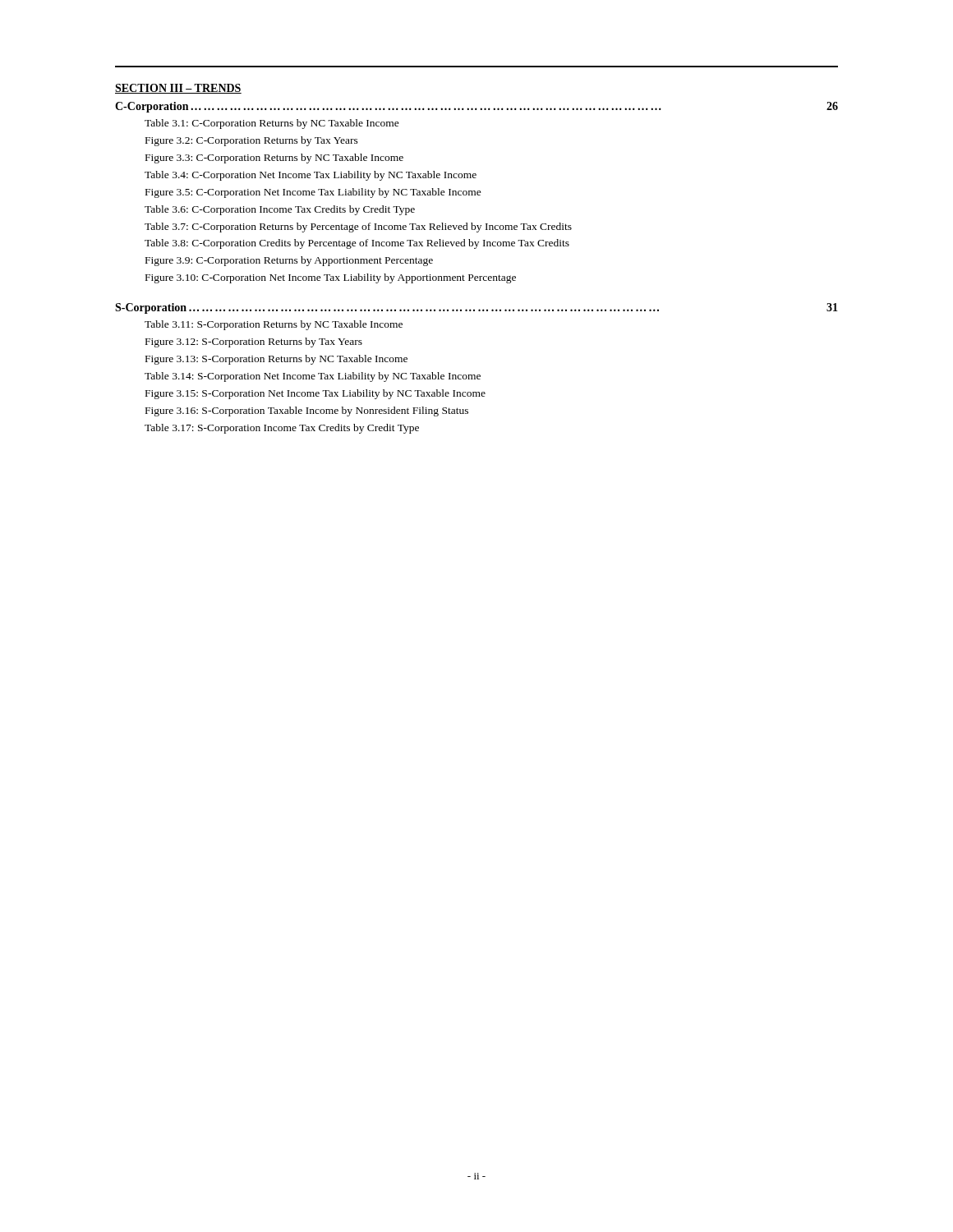Locate the text starting "Figure 3.2: C-Corporation Returns by Tax"

click(x=251, y=140)
